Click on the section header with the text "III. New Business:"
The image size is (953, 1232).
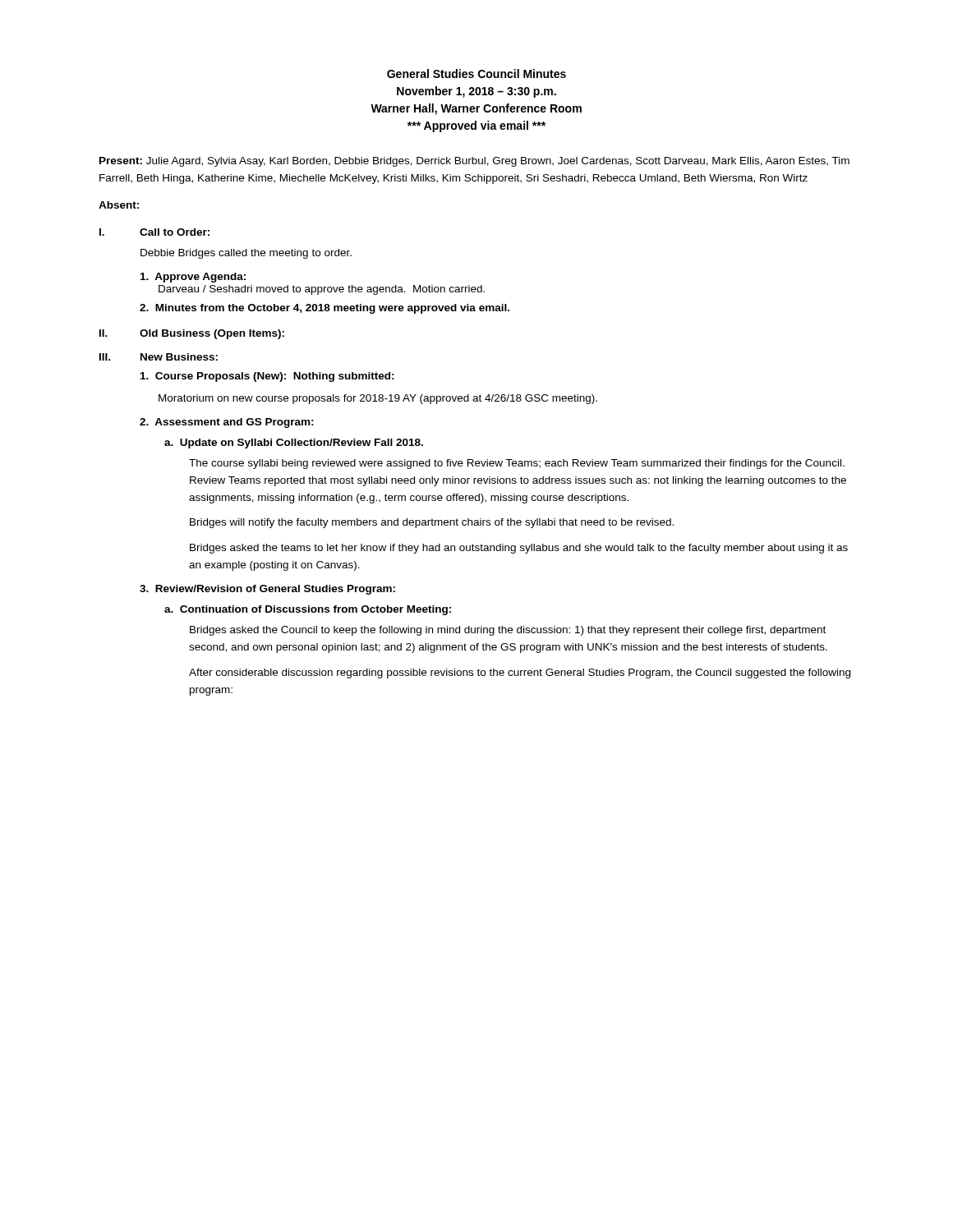pyautogui.click(x=159, y=357)
